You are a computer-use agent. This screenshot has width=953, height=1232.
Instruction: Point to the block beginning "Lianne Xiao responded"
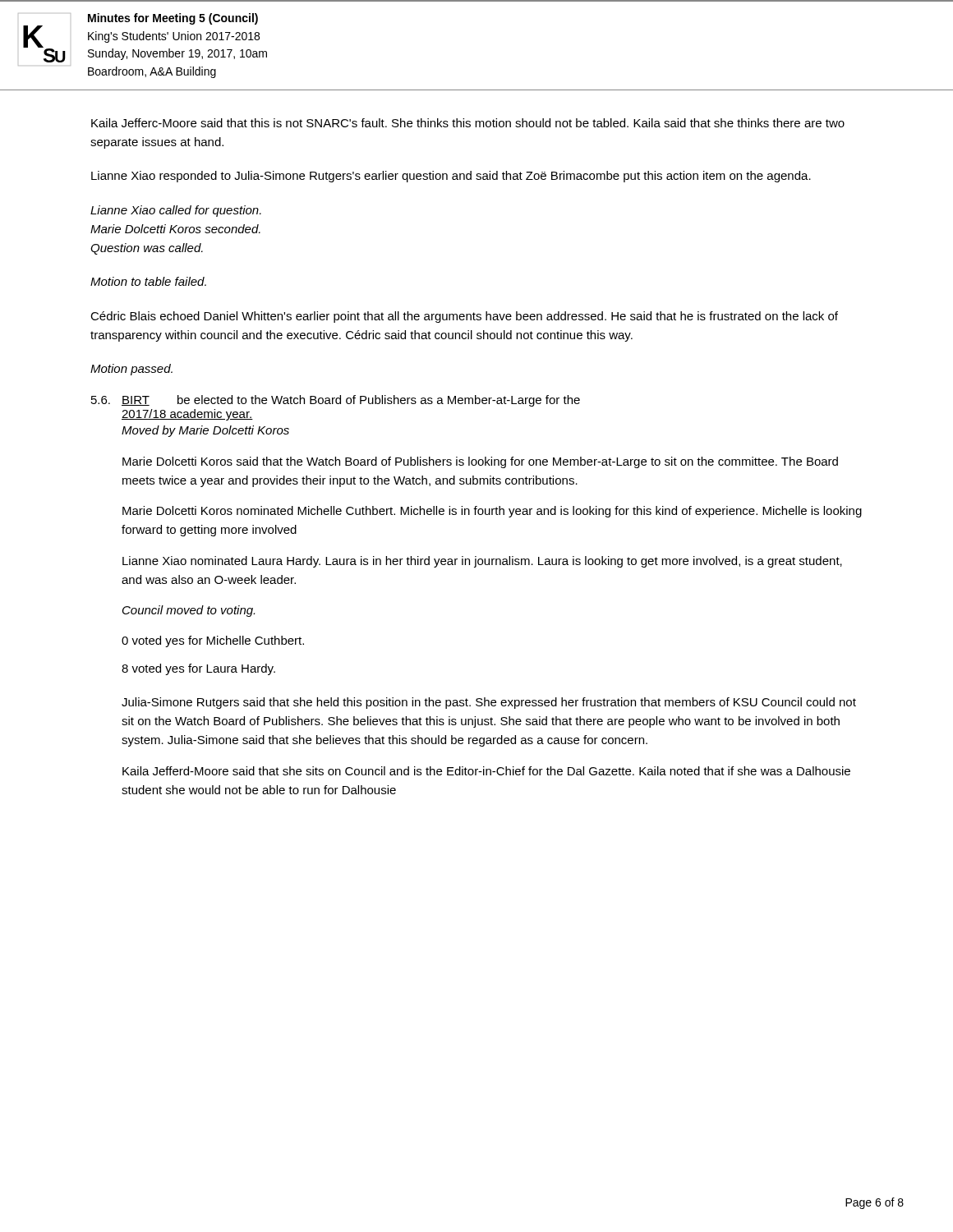451,176
